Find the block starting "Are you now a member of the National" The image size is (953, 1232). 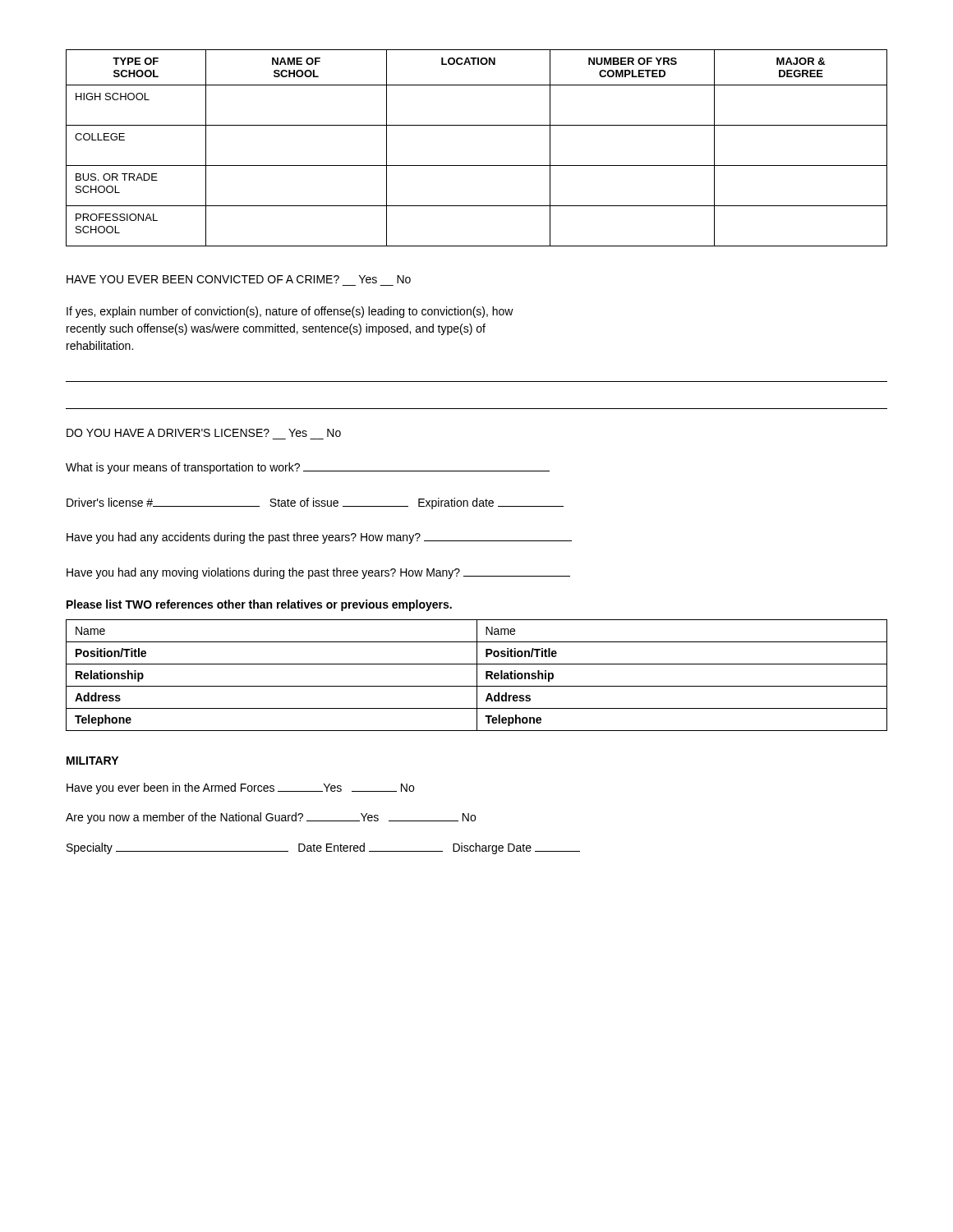[x=476, y=818]
